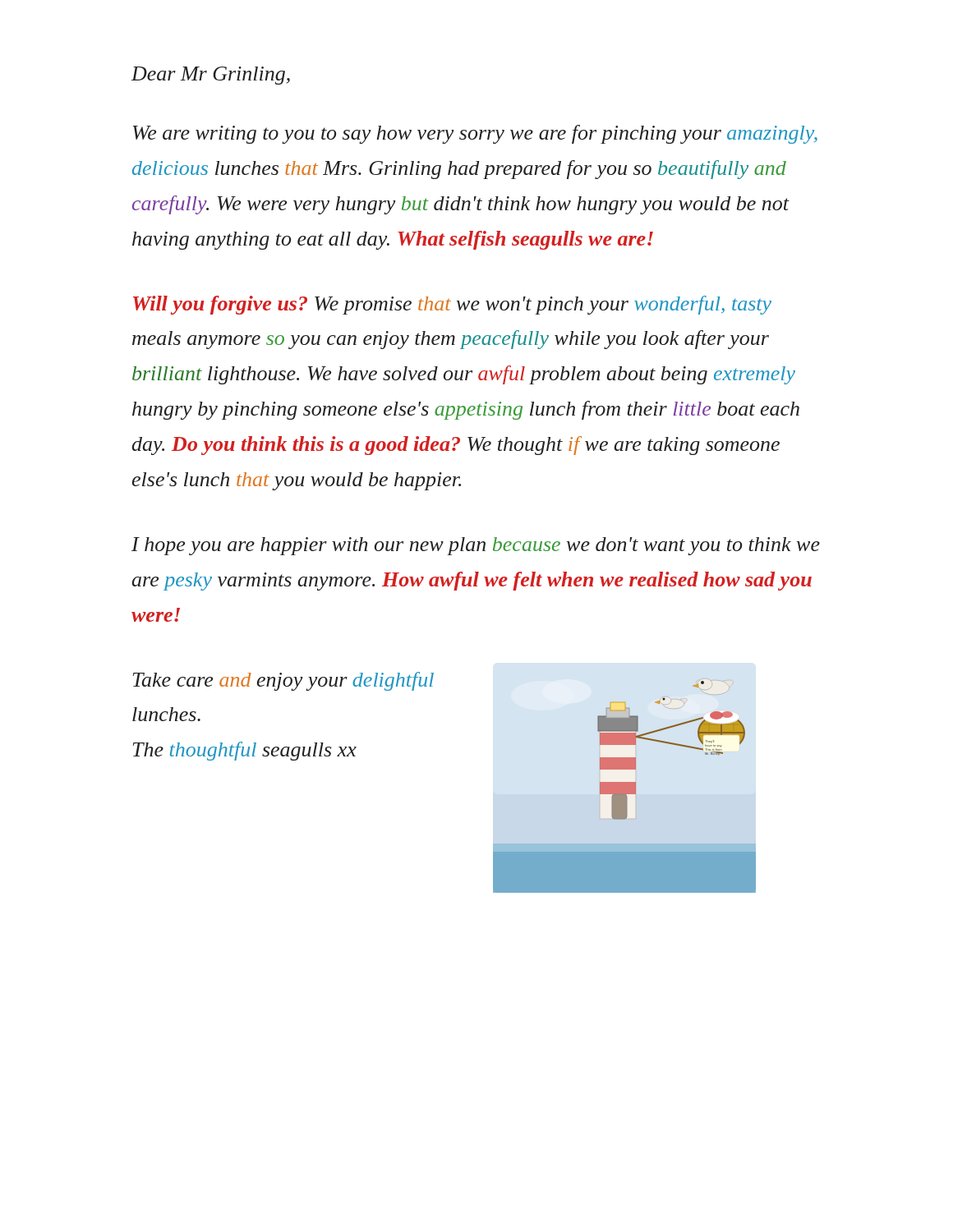
Task: Click on the text that says "Dear Mr Grinling,"
Action: tap(211, 73)
